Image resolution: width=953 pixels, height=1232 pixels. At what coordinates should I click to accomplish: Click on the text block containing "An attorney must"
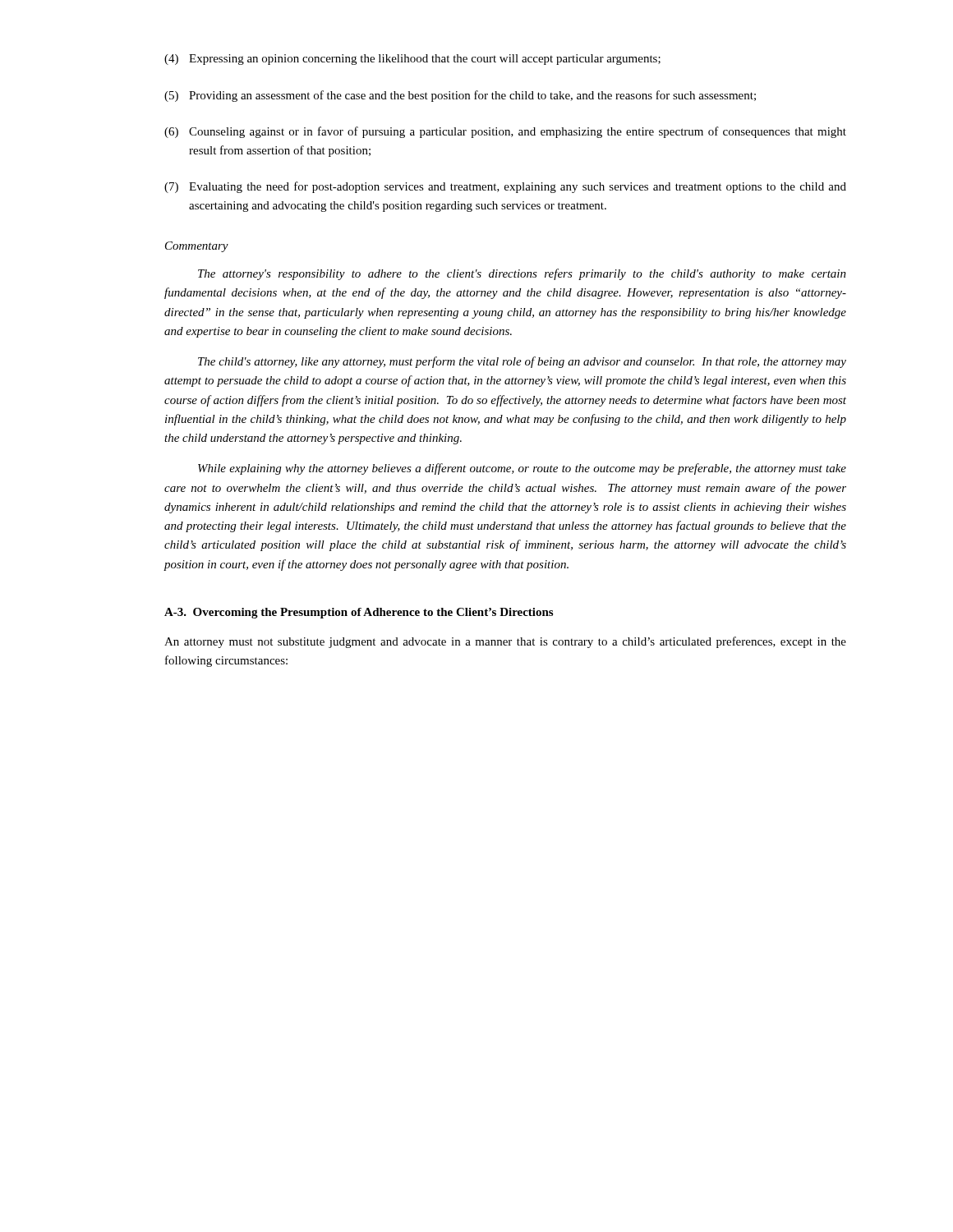(505, 651)
